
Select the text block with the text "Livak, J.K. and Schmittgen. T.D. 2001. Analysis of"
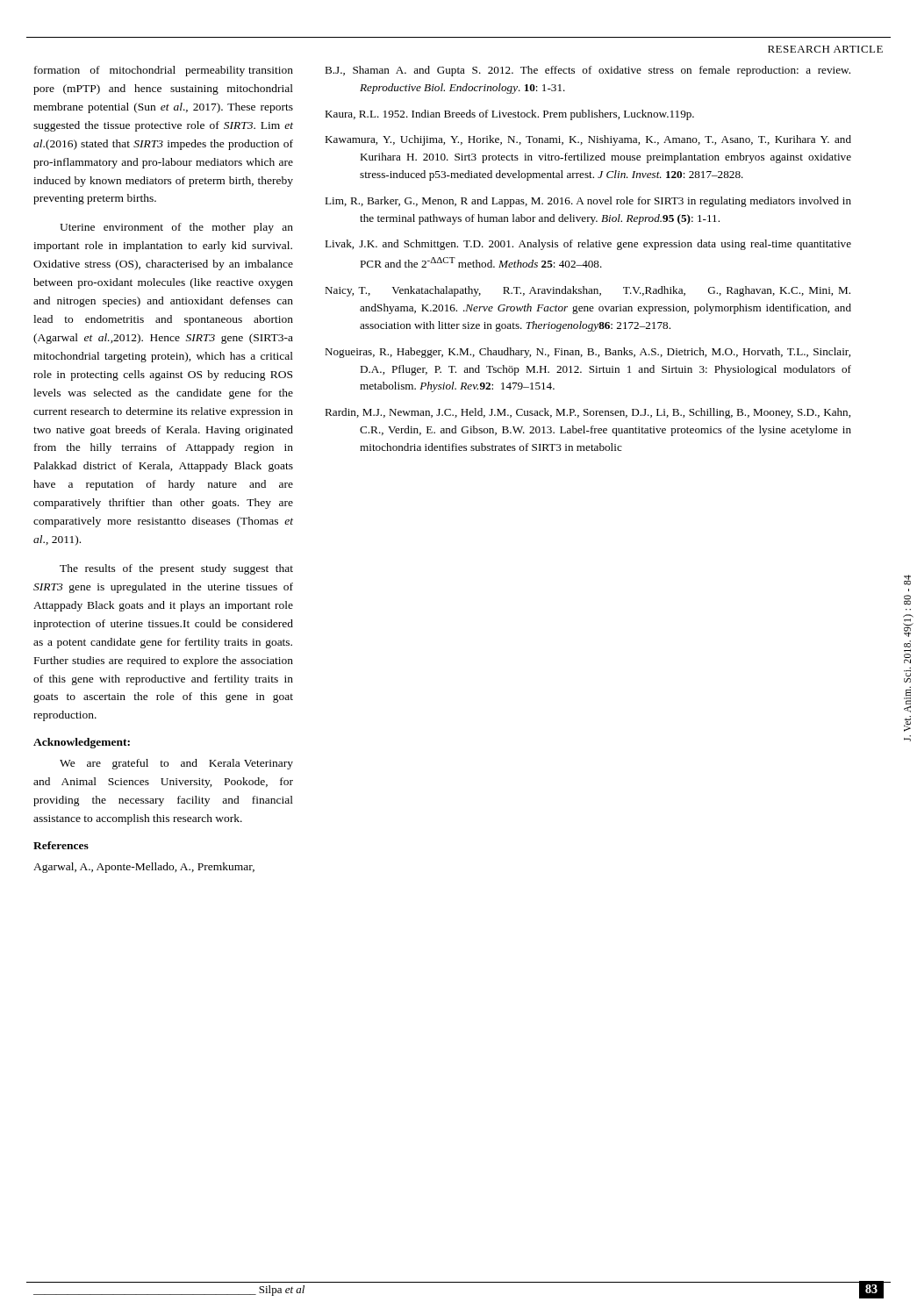point(588,254)
